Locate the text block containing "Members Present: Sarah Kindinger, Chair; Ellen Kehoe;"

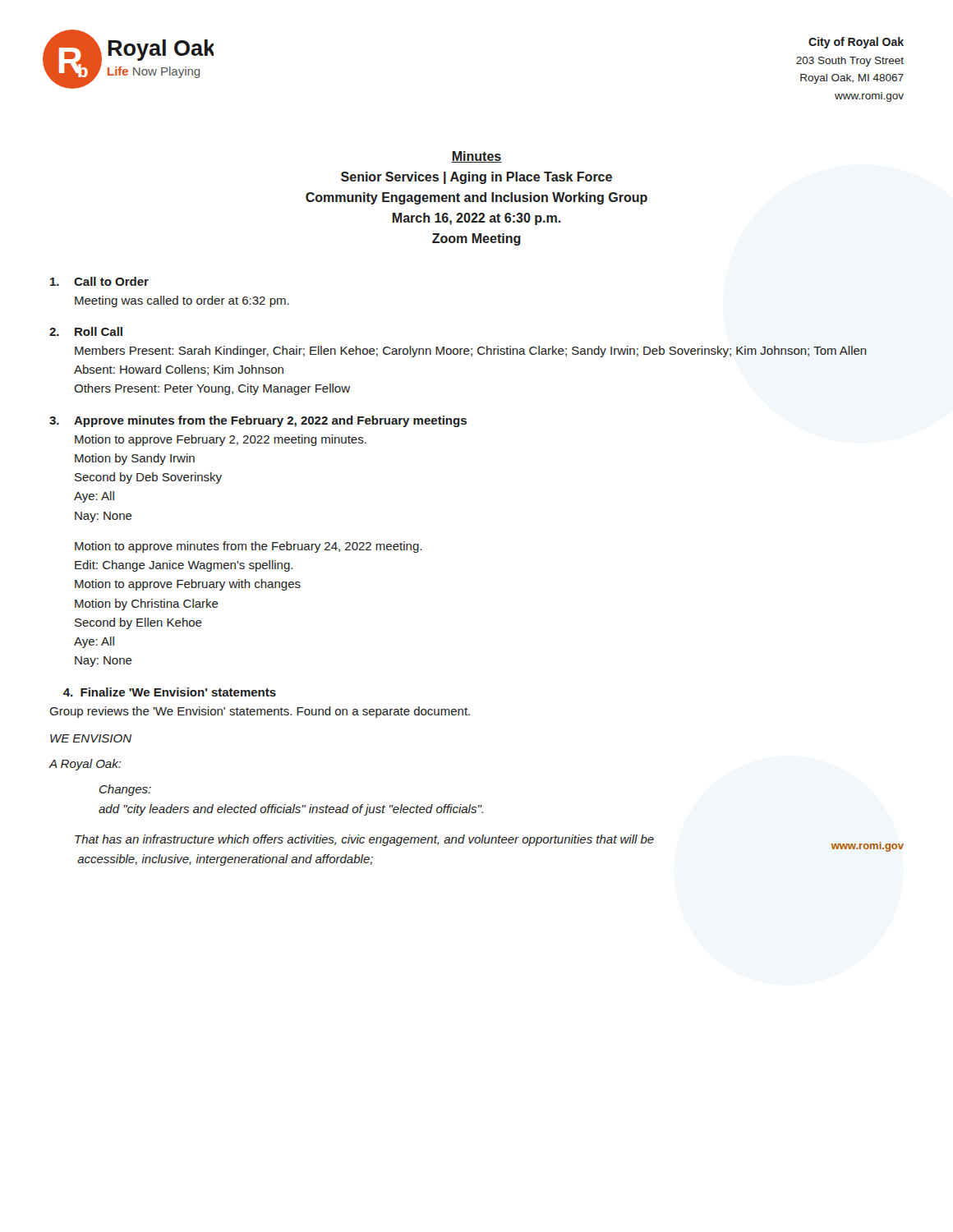(471, 352)
